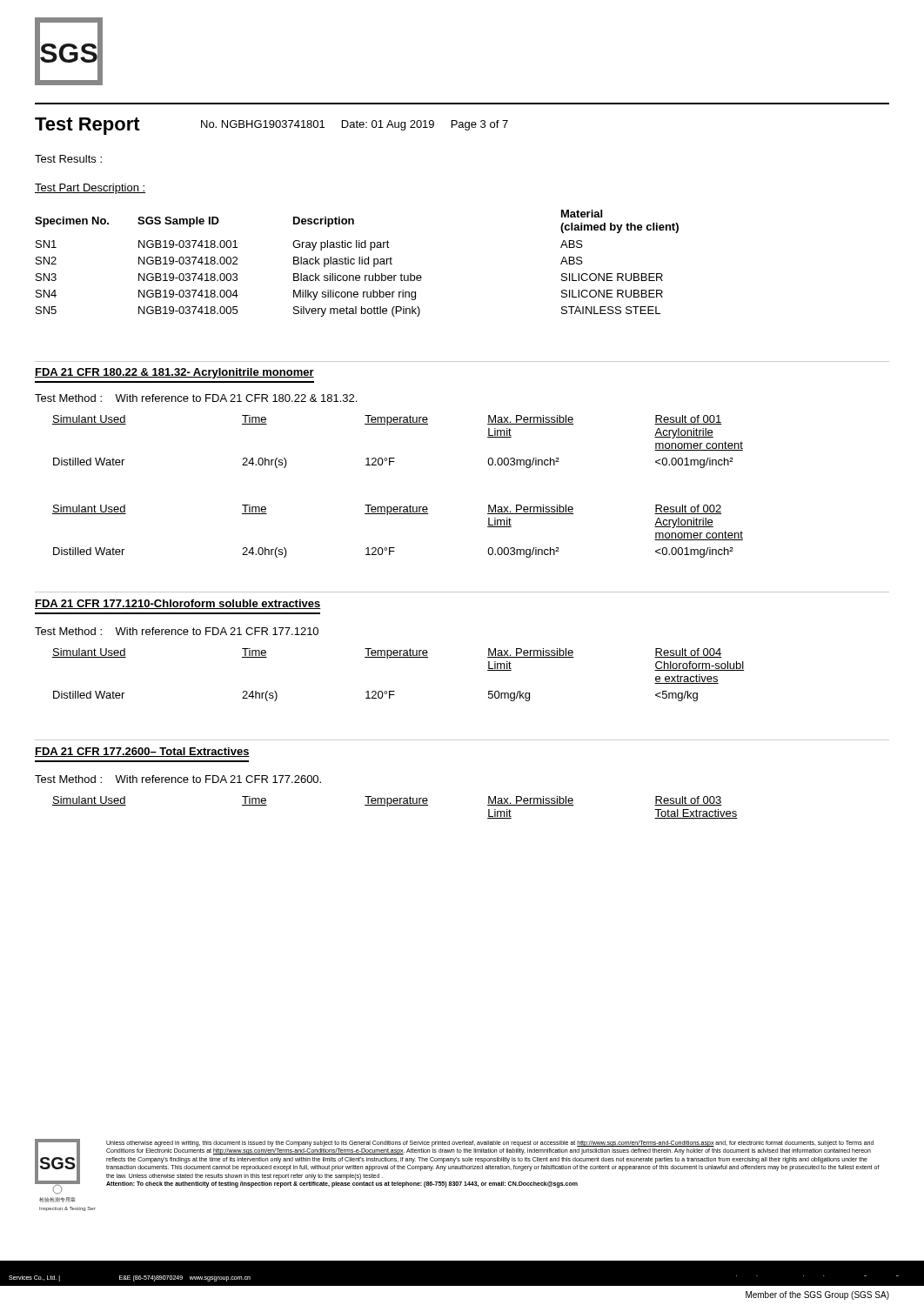Select the footnote containing "Unless otherwise agreed in writing, this"
This screenshot has width=924, height=1305.
coord(493,1163)
